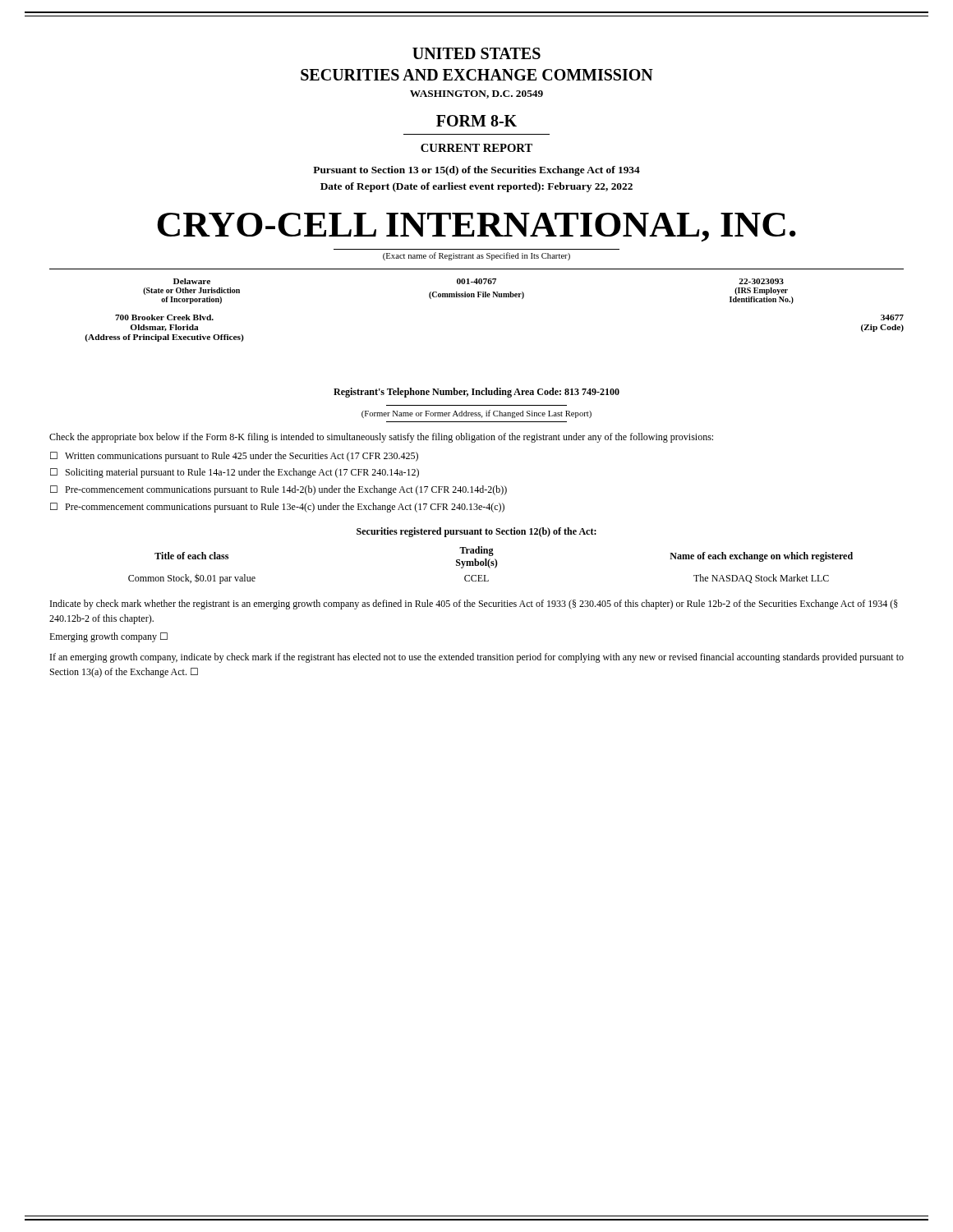This screenshot has height=1232, width=953.
Task: Locate the text "34677 (Zip Code)"
Action: coord(882,322)
